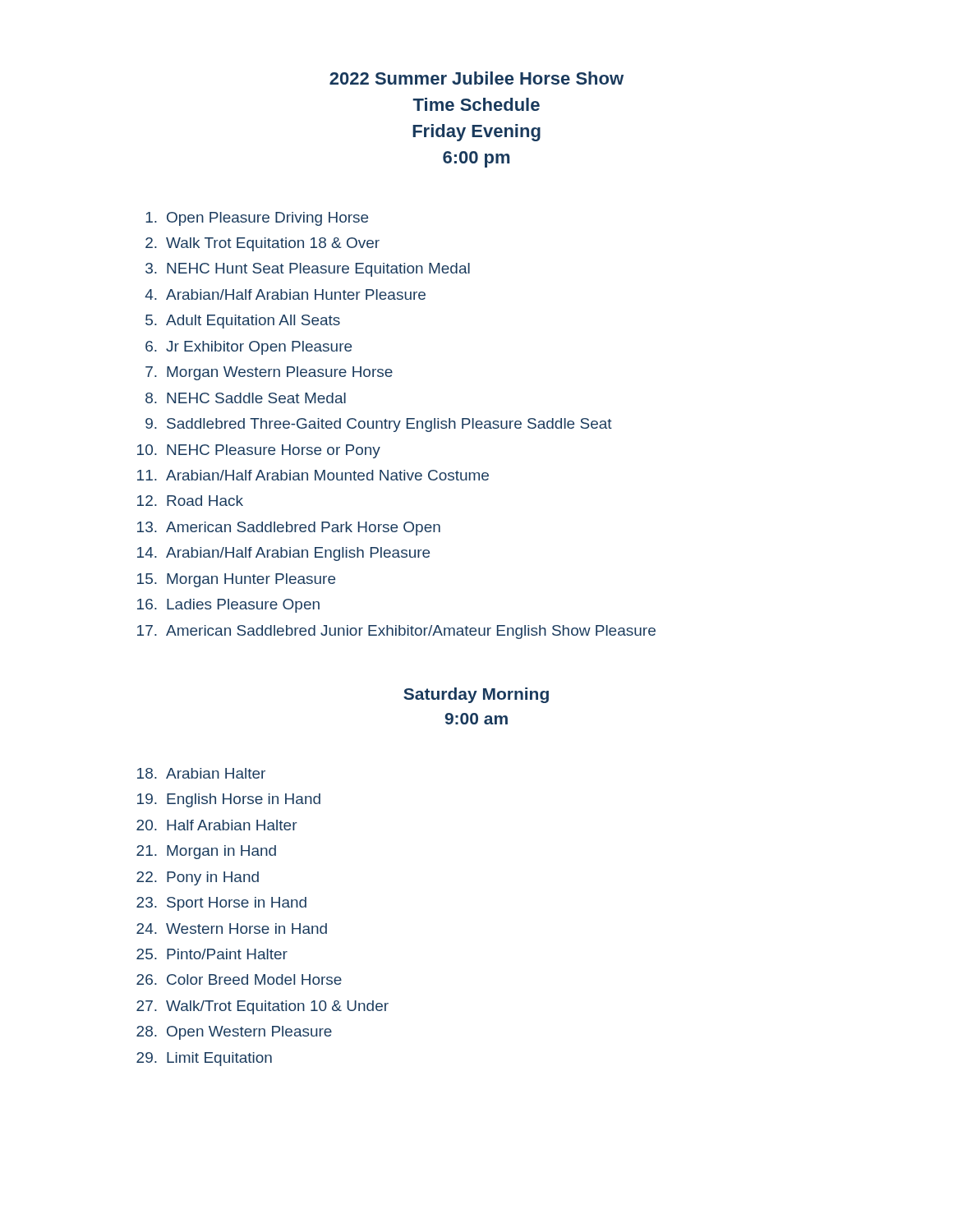Locate the text "19.English Horse in Hand"
The width and height of the screenshot is (953, 1232).
coord(229,800)
